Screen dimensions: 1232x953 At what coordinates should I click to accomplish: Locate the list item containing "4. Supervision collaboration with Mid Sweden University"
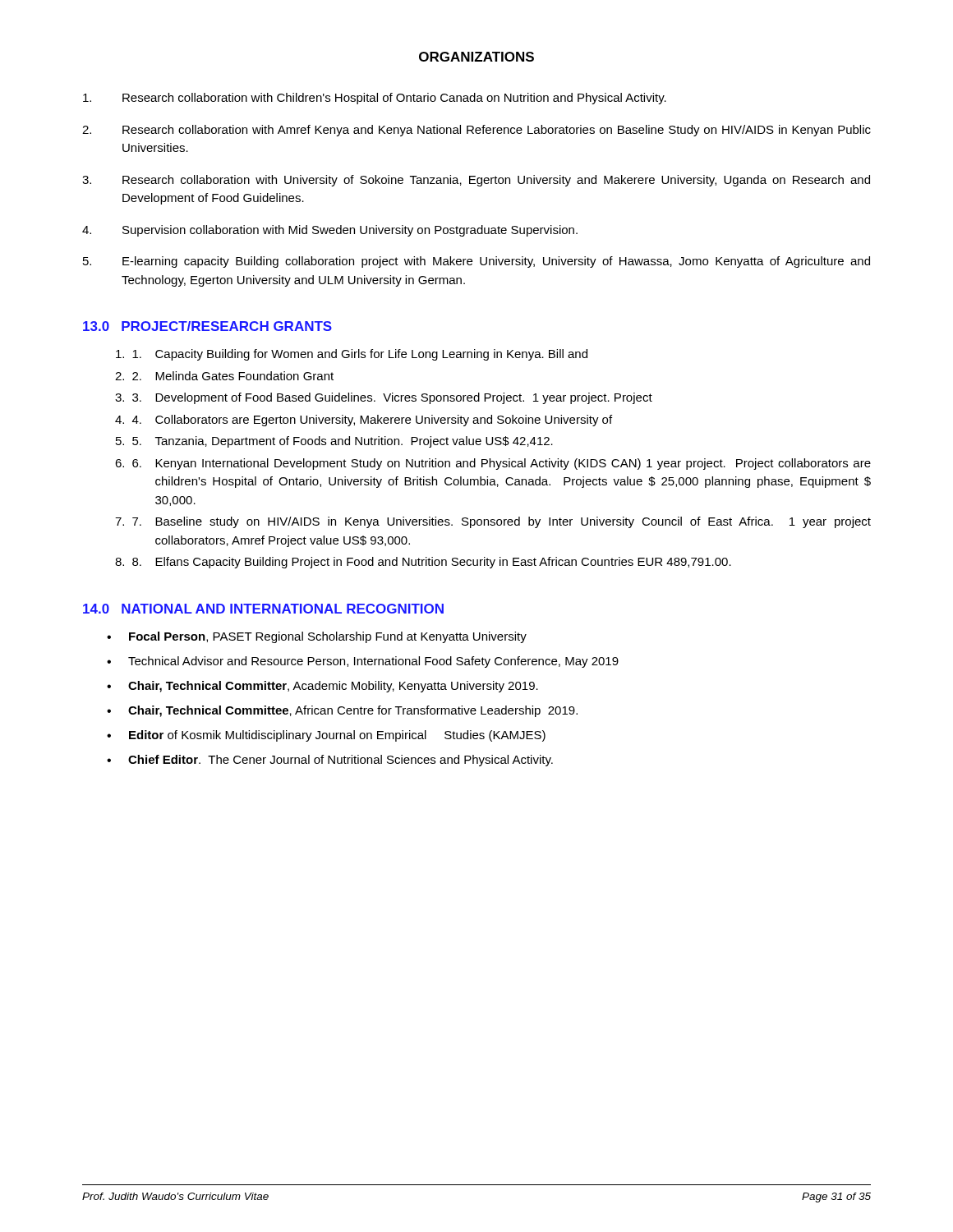point(476,230)
